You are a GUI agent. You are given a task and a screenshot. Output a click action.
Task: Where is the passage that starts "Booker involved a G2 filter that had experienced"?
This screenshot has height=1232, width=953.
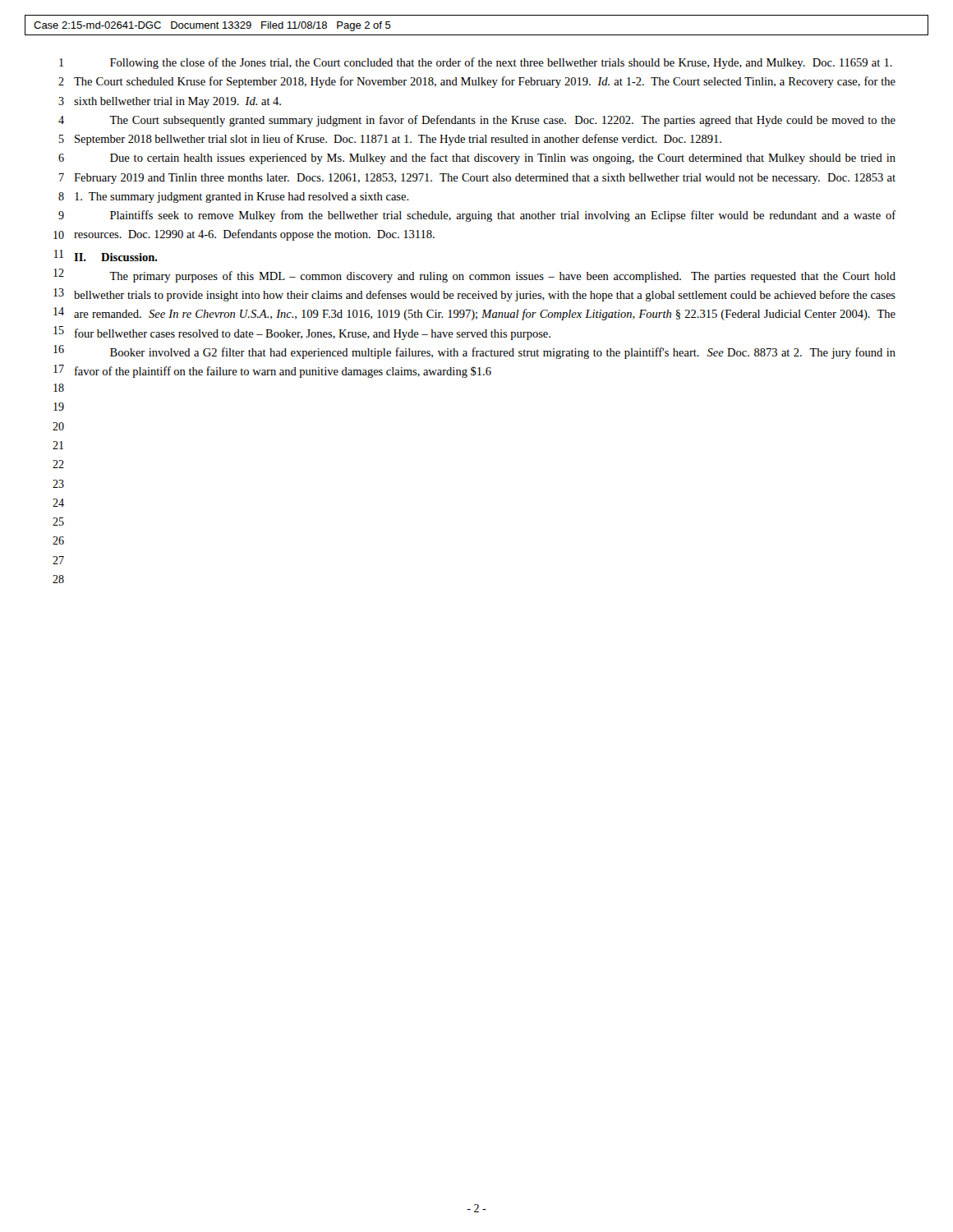pos(485,362)
